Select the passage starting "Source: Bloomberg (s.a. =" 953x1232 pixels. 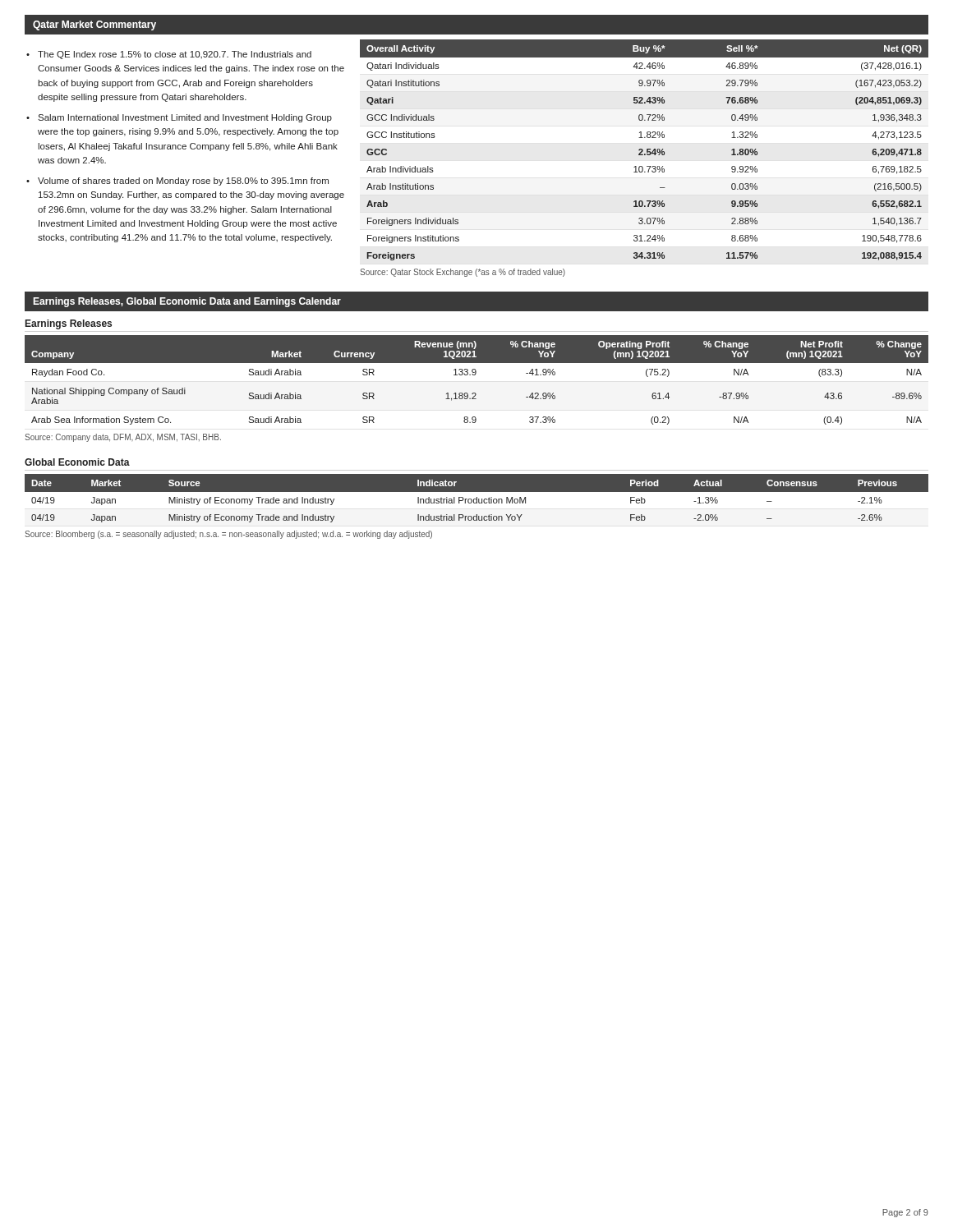click(x=229, y=534)
